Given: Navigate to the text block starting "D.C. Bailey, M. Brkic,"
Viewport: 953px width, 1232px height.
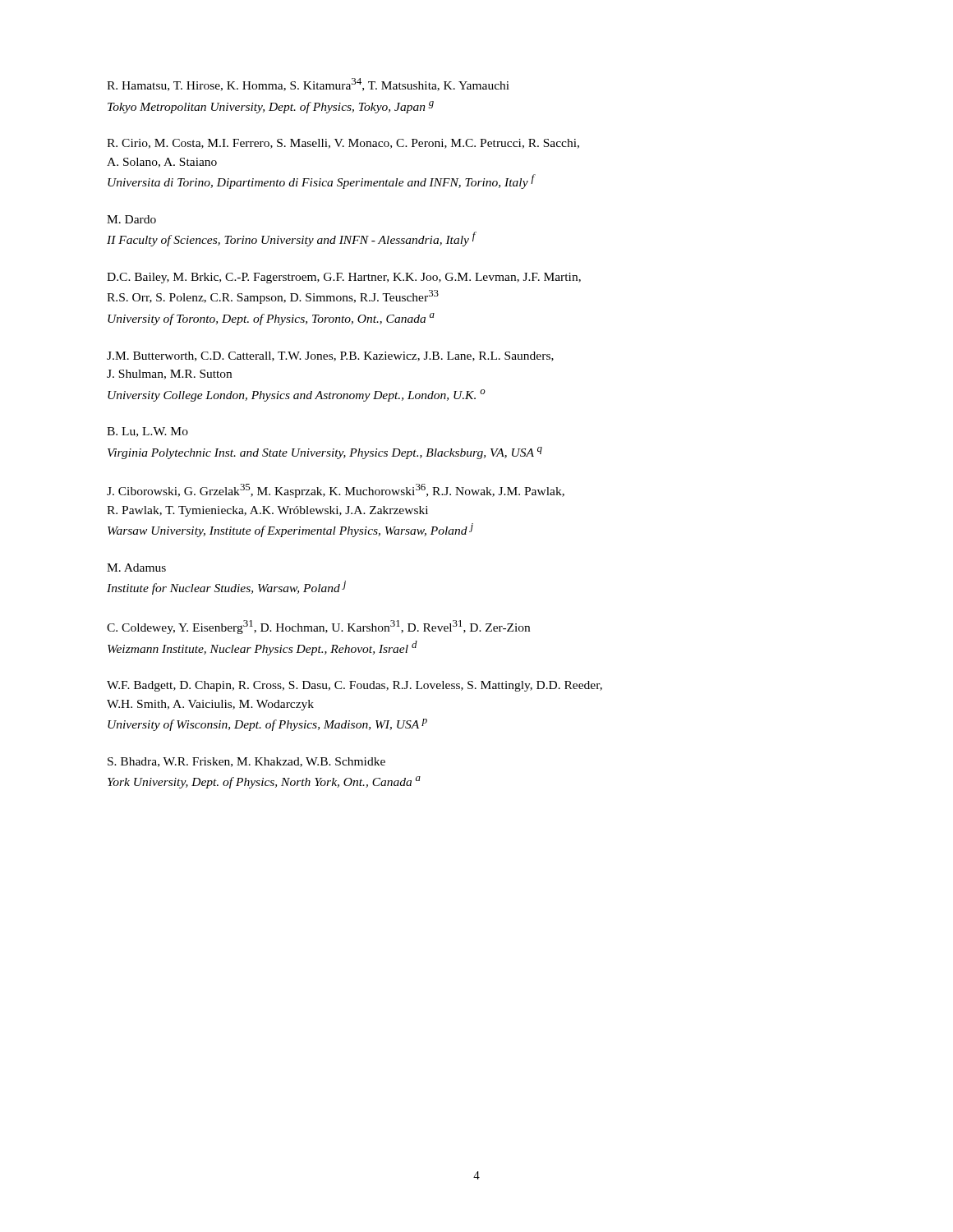Looking at the screenshot, I should pos(344,278).
